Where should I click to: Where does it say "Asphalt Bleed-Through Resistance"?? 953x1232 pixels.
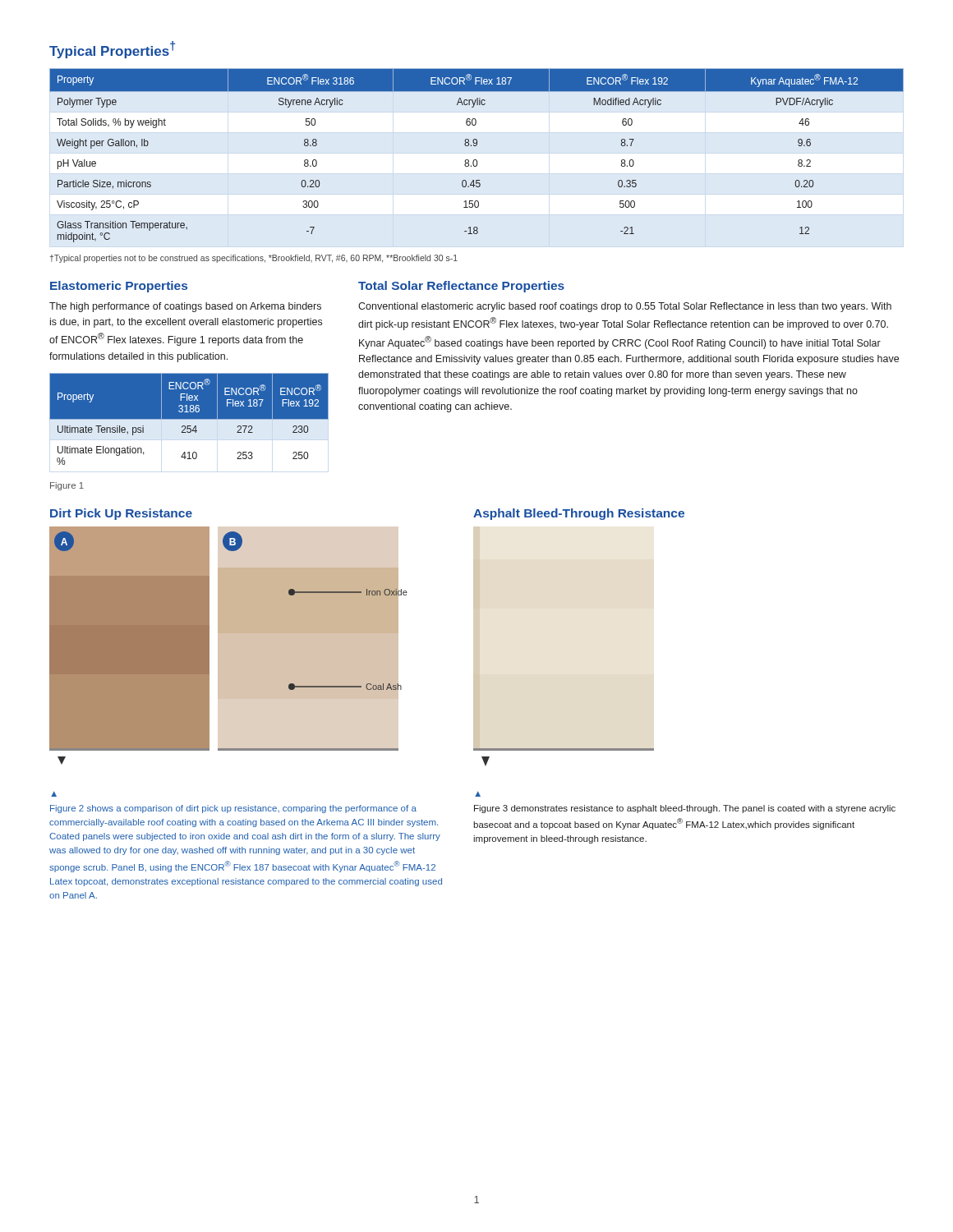click(688, 514)
